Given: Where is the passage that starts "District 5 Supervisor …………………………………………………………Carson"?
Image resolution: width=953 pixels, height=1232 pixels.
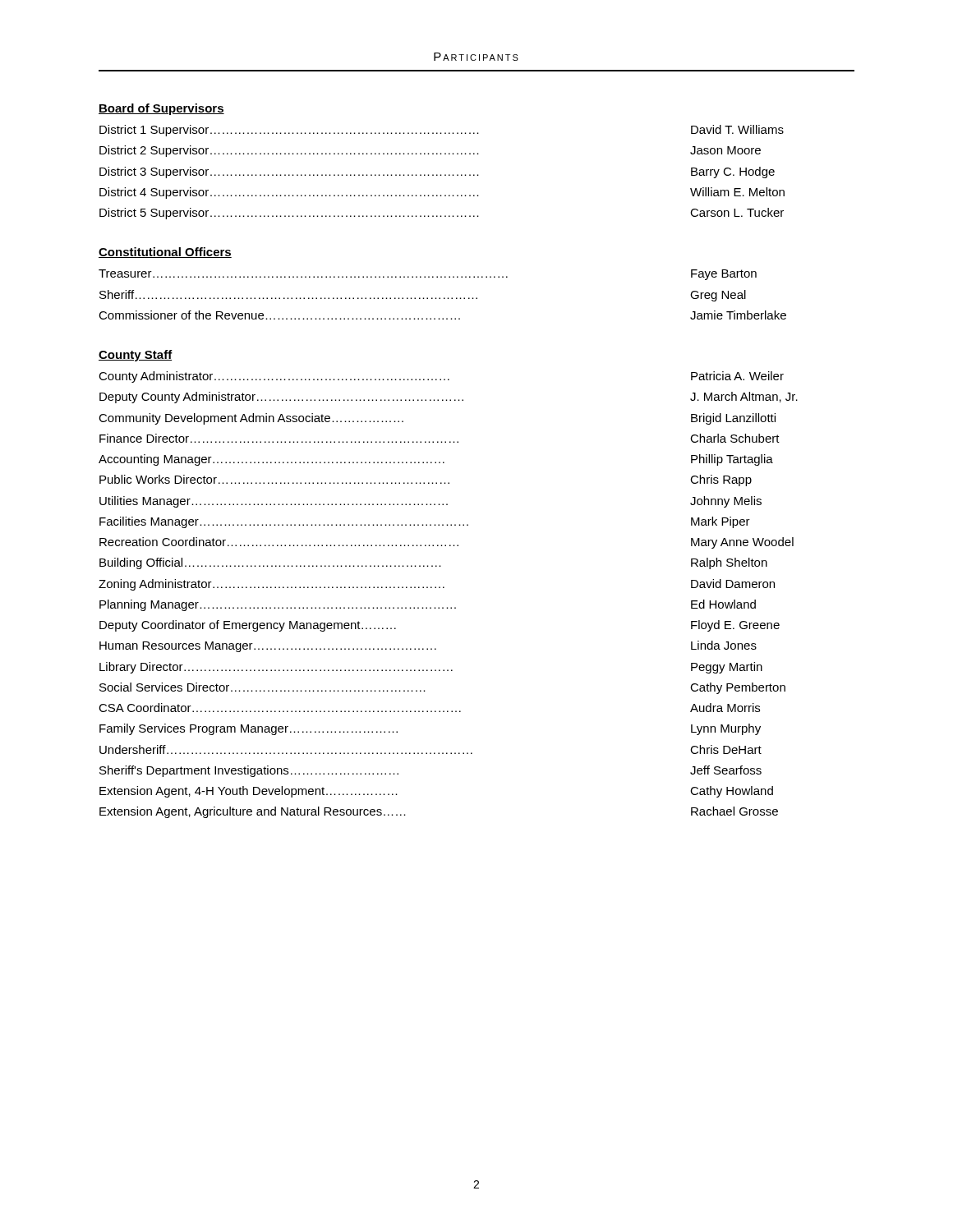Looking at the screenshot, I should 476,212.
